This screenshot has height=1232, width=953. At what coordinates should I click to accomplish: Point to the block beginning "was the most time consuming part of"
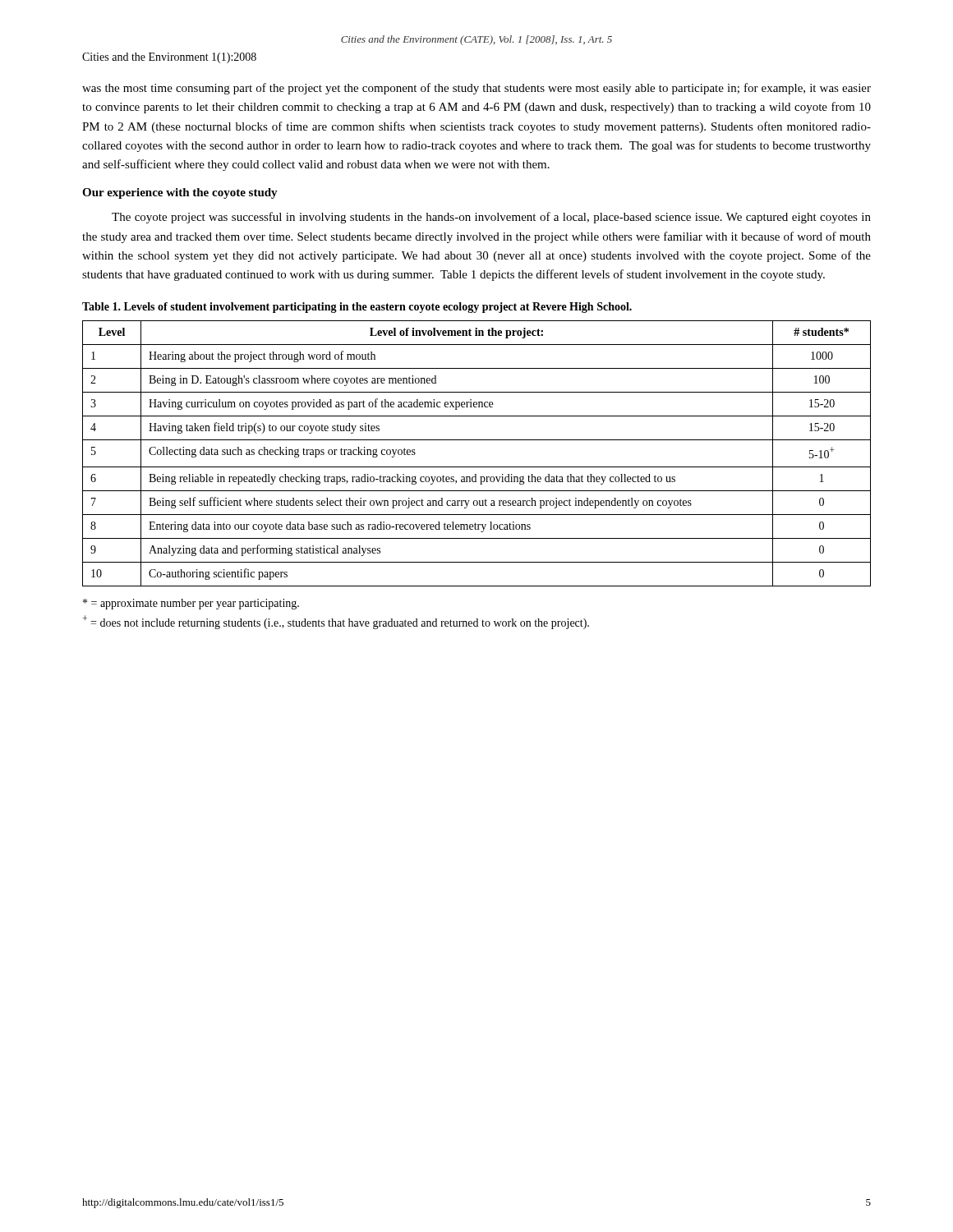(x=476, y=126)
